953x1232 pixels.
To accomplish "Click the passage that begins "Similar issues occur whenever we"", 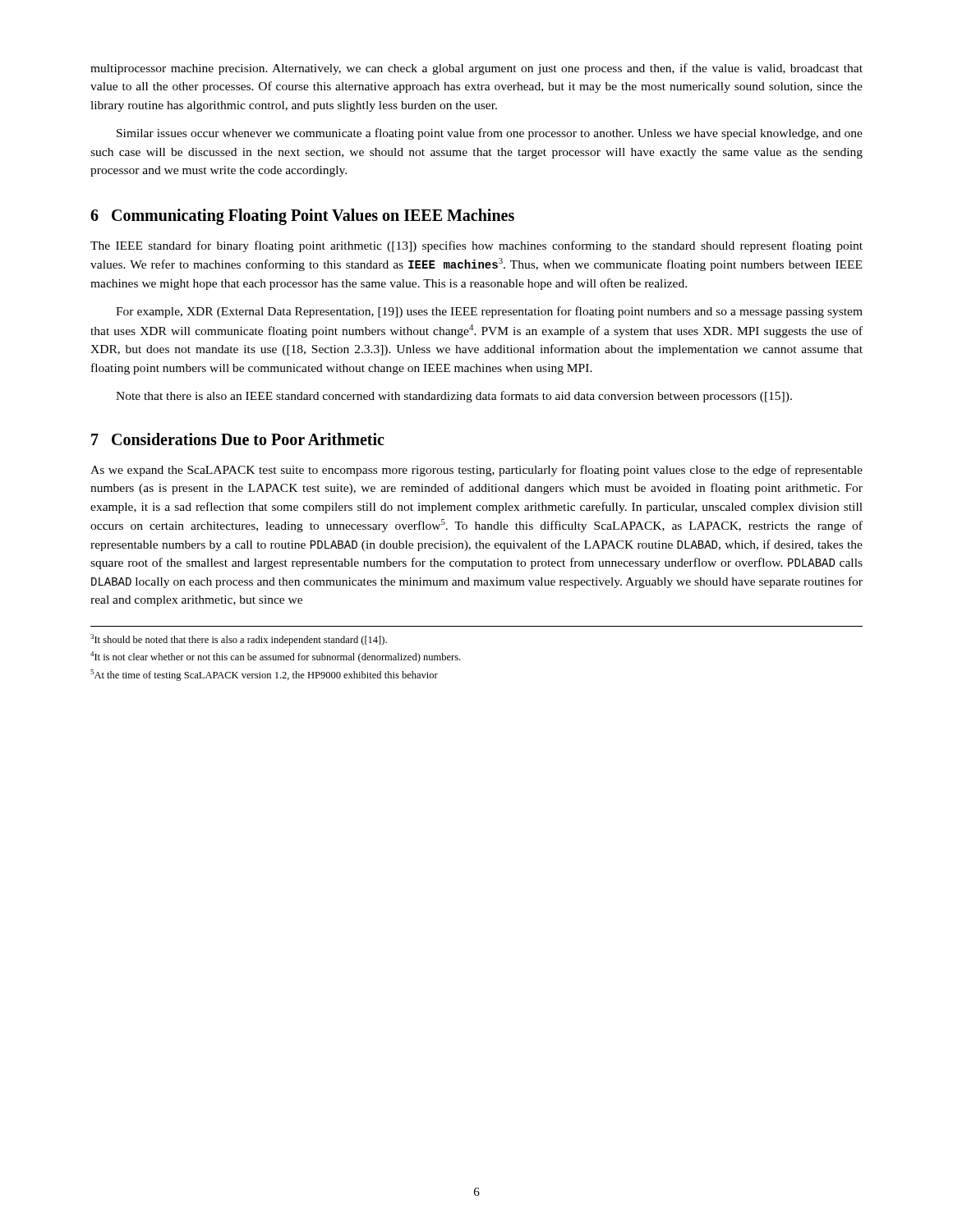I will pyautogui.click(x=476, y=152).
